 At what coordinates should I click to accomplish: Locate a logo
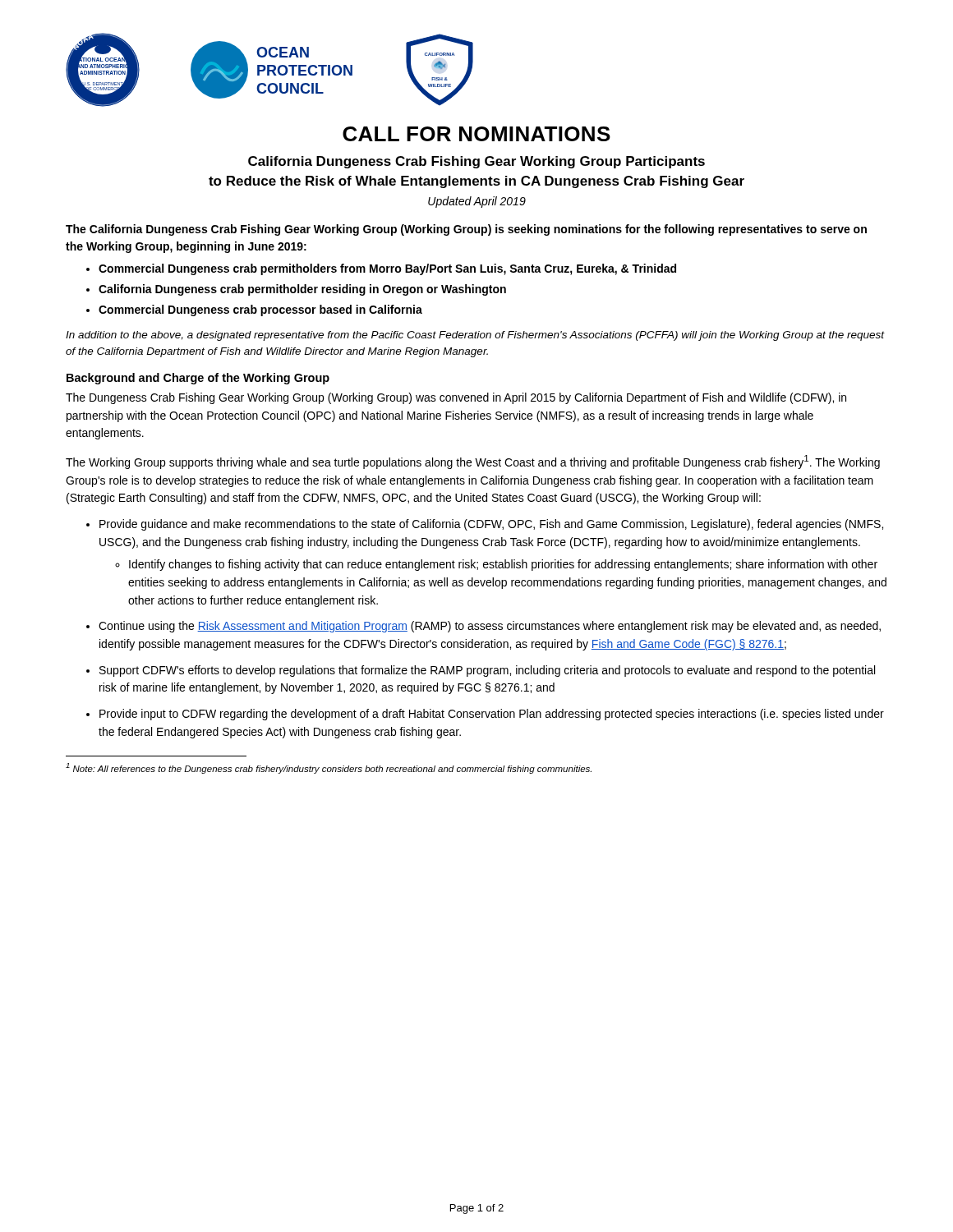(x=476, y=70)
